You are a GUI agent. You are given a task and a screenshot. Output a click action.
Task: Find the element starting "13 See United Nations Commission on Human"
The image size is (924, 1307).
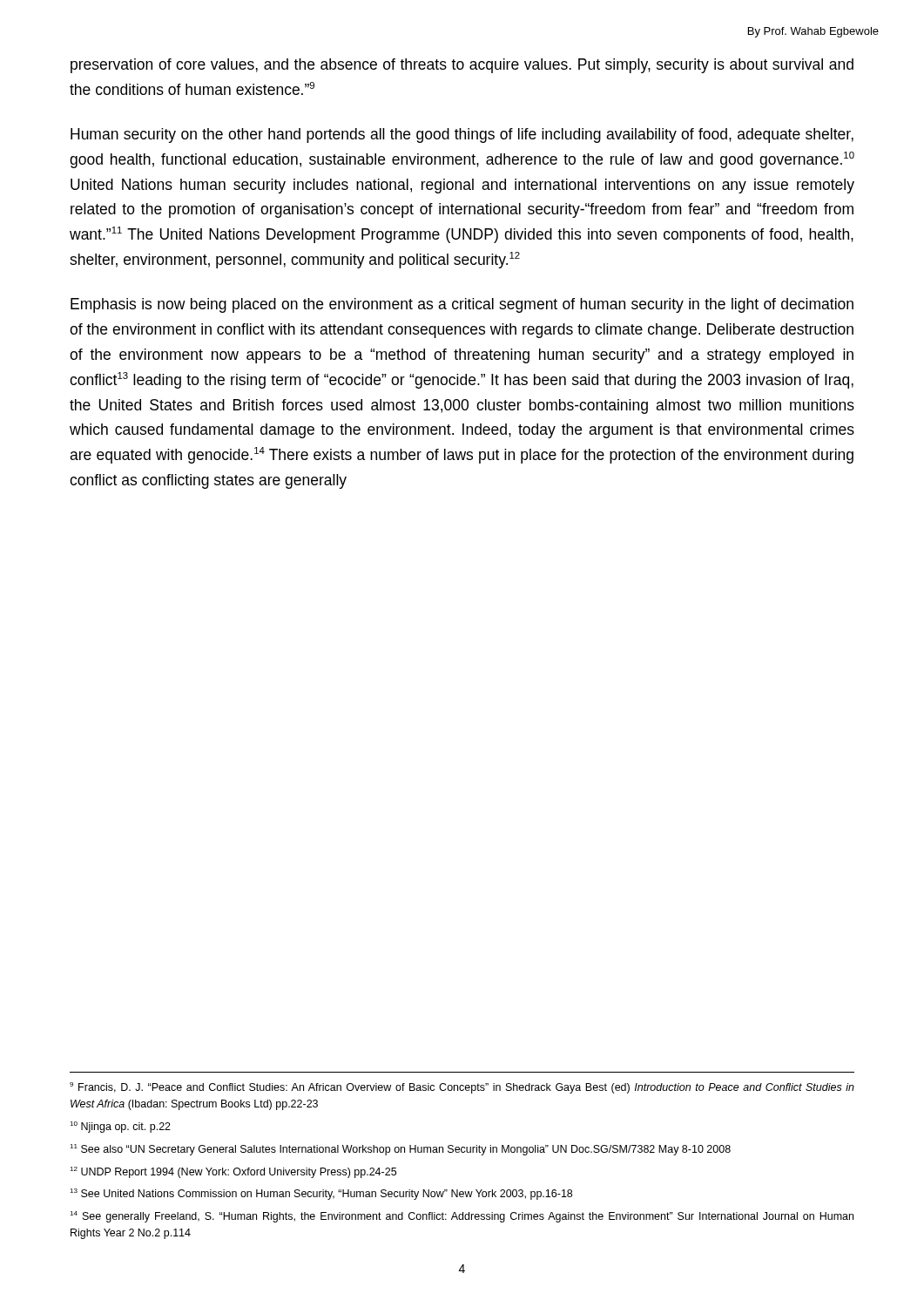321,1194
